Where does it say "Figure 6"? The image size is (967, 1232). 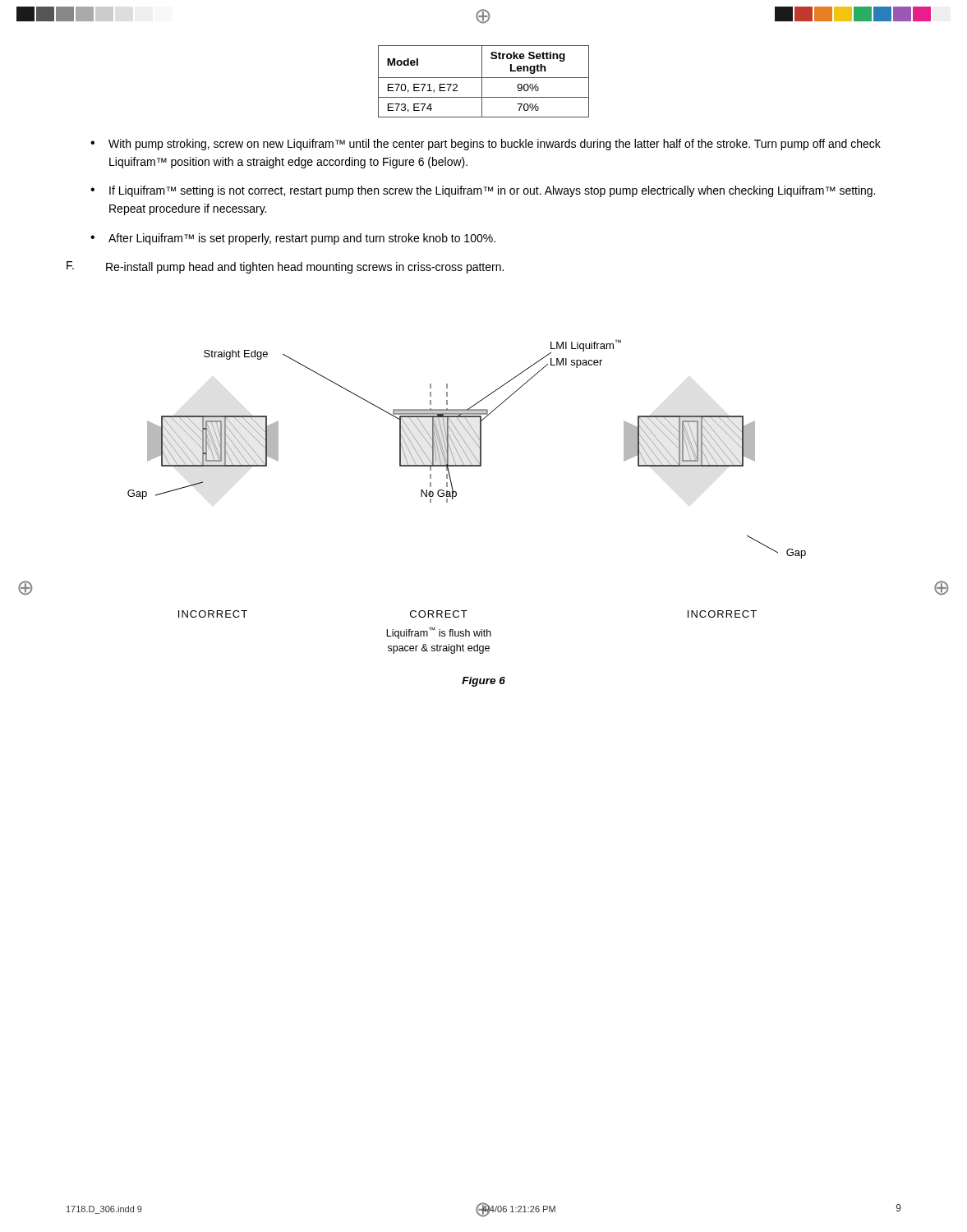(484, 681)
